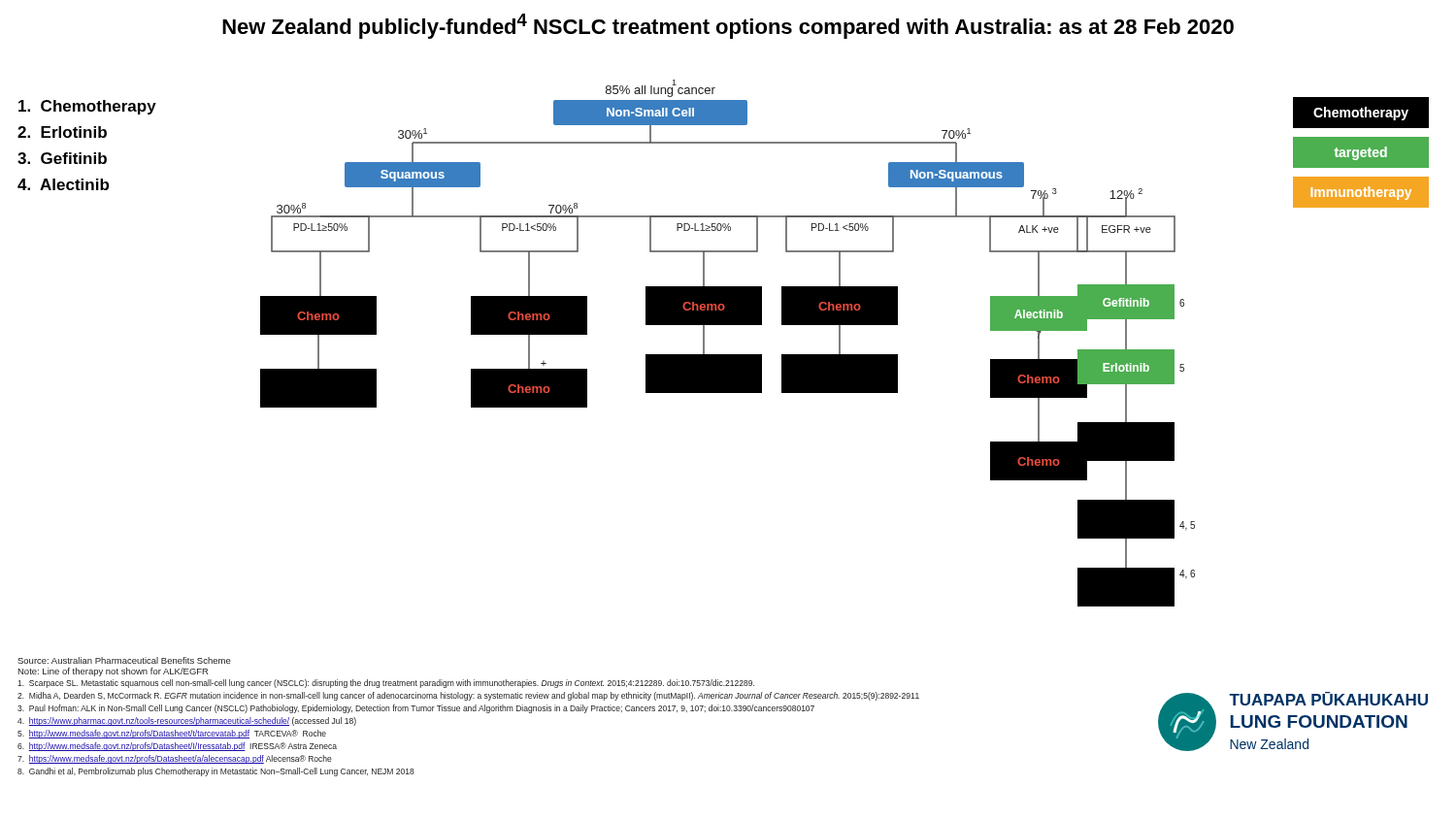Image resolution: width=1456 pixels, height=819 pixels.
Task: Where does it say "https://www.medsafe.govt.nz/profs/Datasheet/a/alecensacap.pdf Alecensa® Roche"?
Action: pyautogui.click(x=175, y=759)
